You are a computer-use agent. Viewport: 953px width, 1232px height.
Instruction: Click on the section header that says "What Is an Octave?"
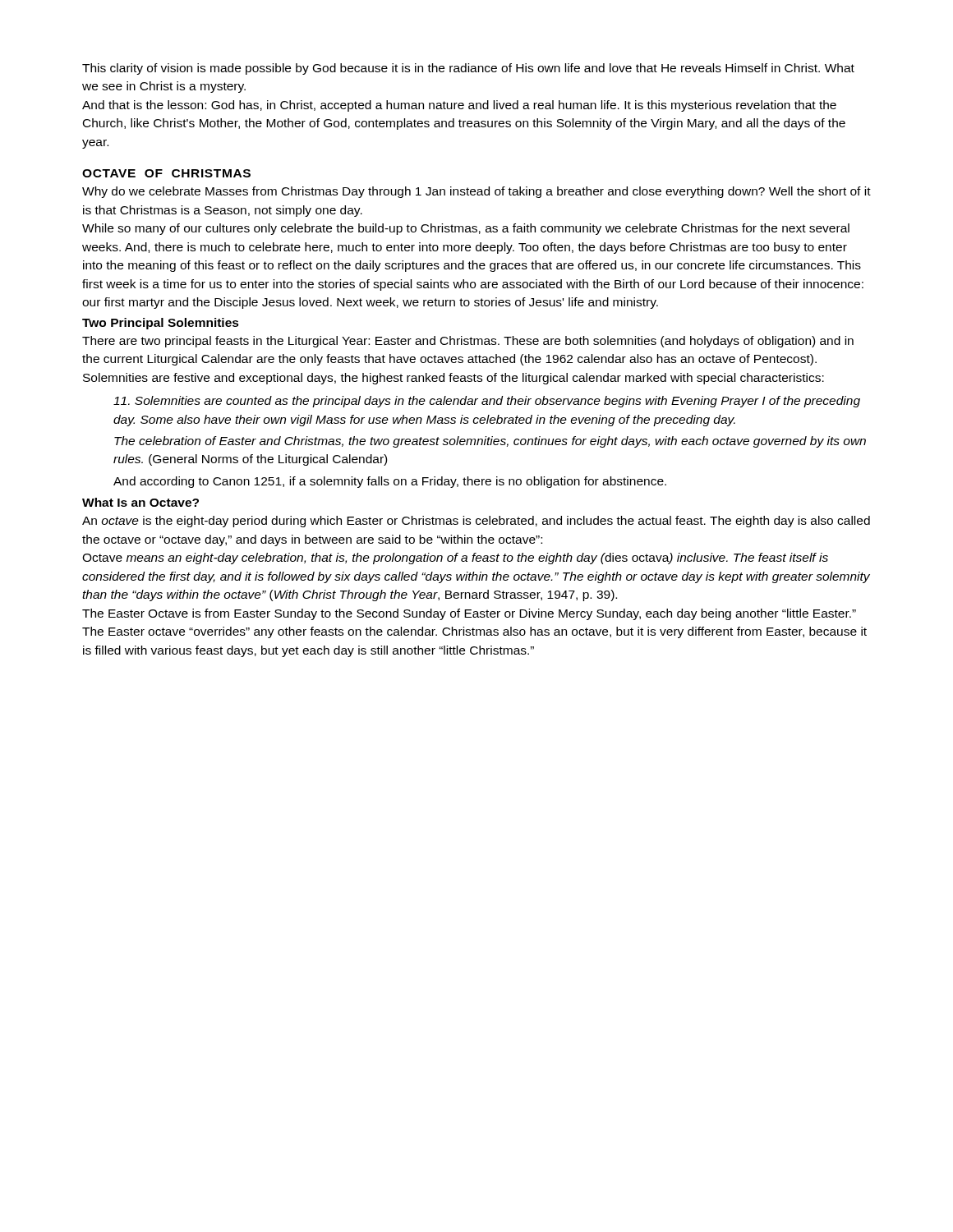(141, 503)
